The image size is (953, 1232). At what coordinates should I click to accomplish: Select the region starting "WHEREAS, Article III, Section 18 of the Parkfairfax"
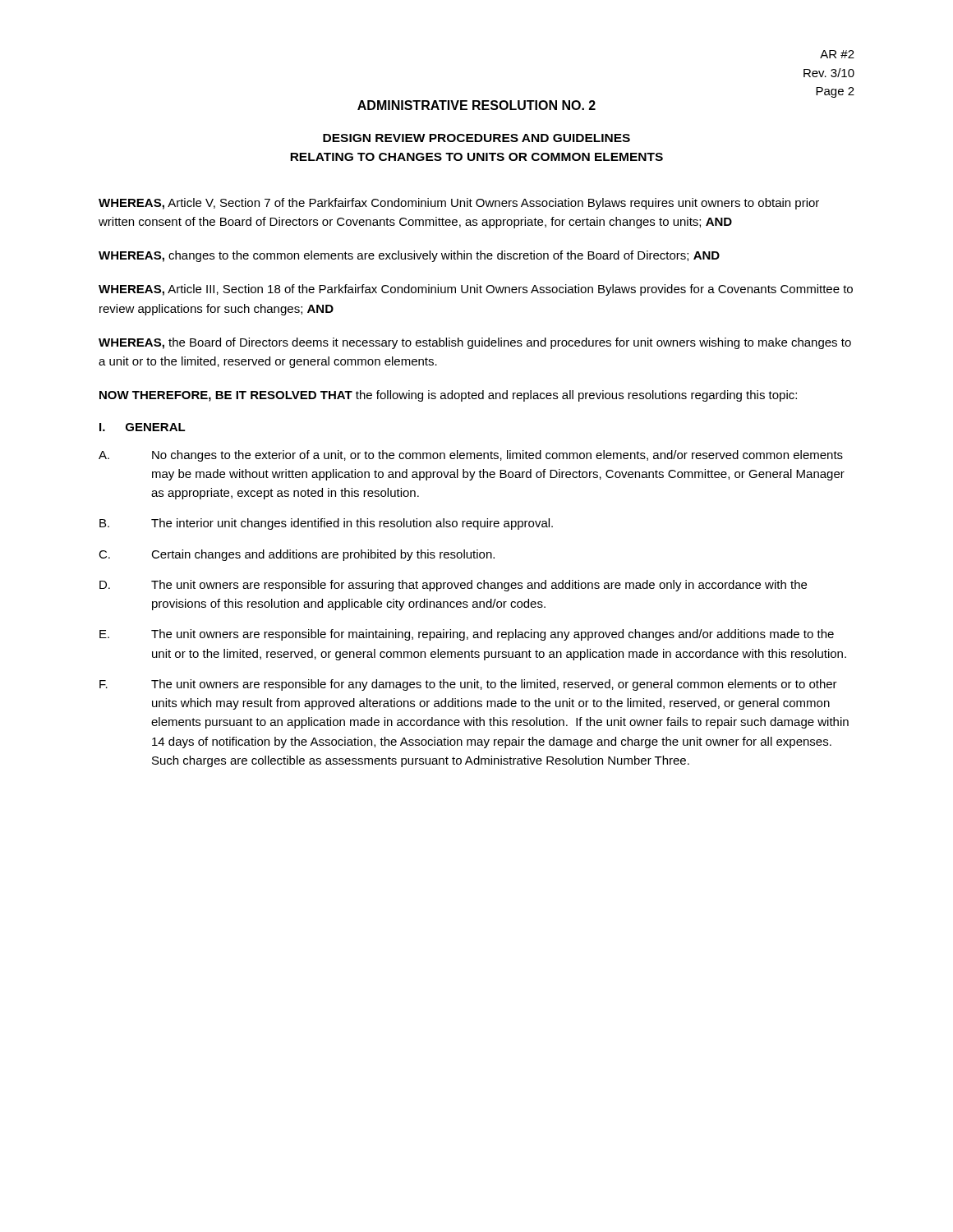476,298
